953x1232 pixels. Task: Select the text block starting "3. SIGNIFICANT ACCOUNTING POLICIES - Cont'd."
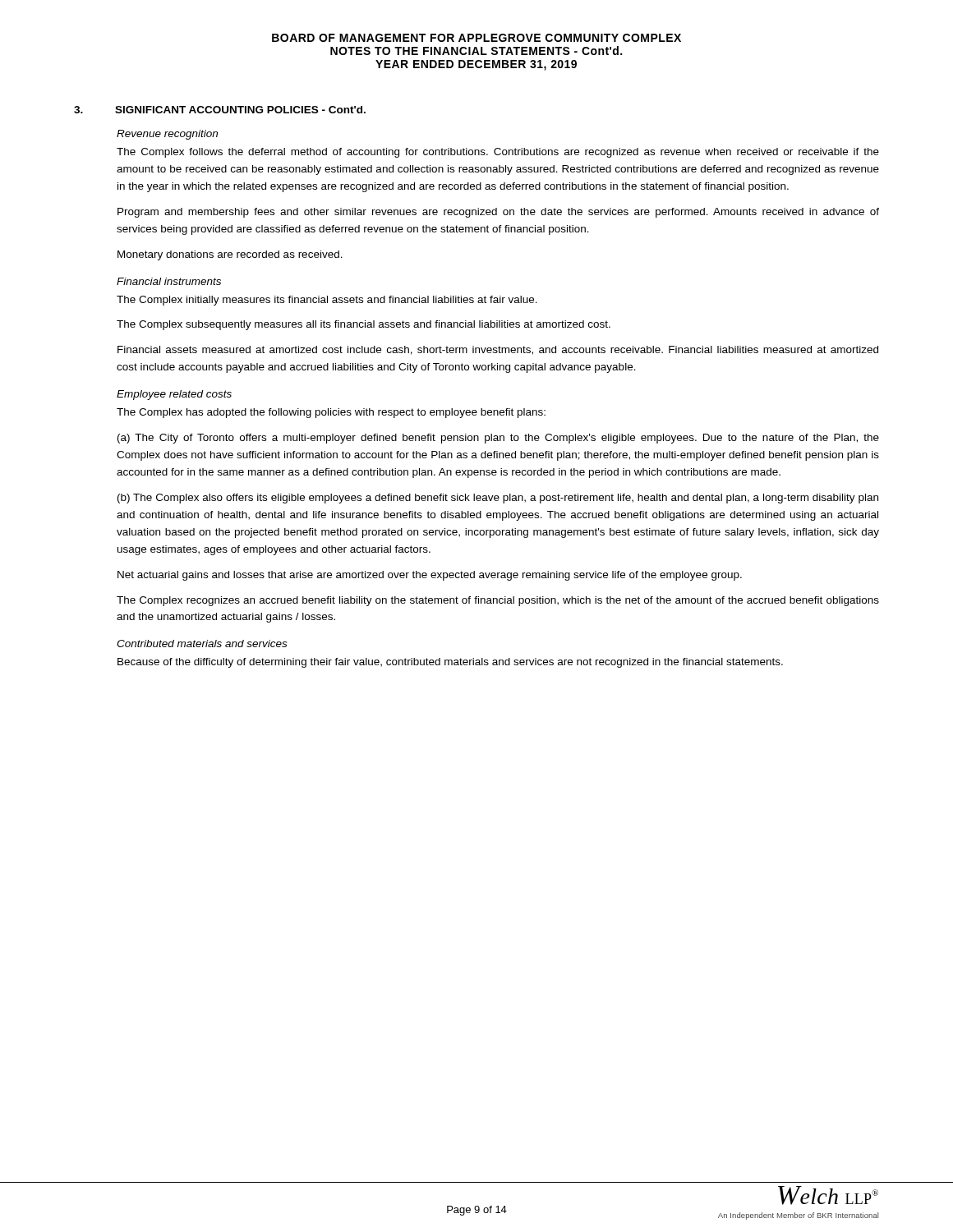(220, 110)
